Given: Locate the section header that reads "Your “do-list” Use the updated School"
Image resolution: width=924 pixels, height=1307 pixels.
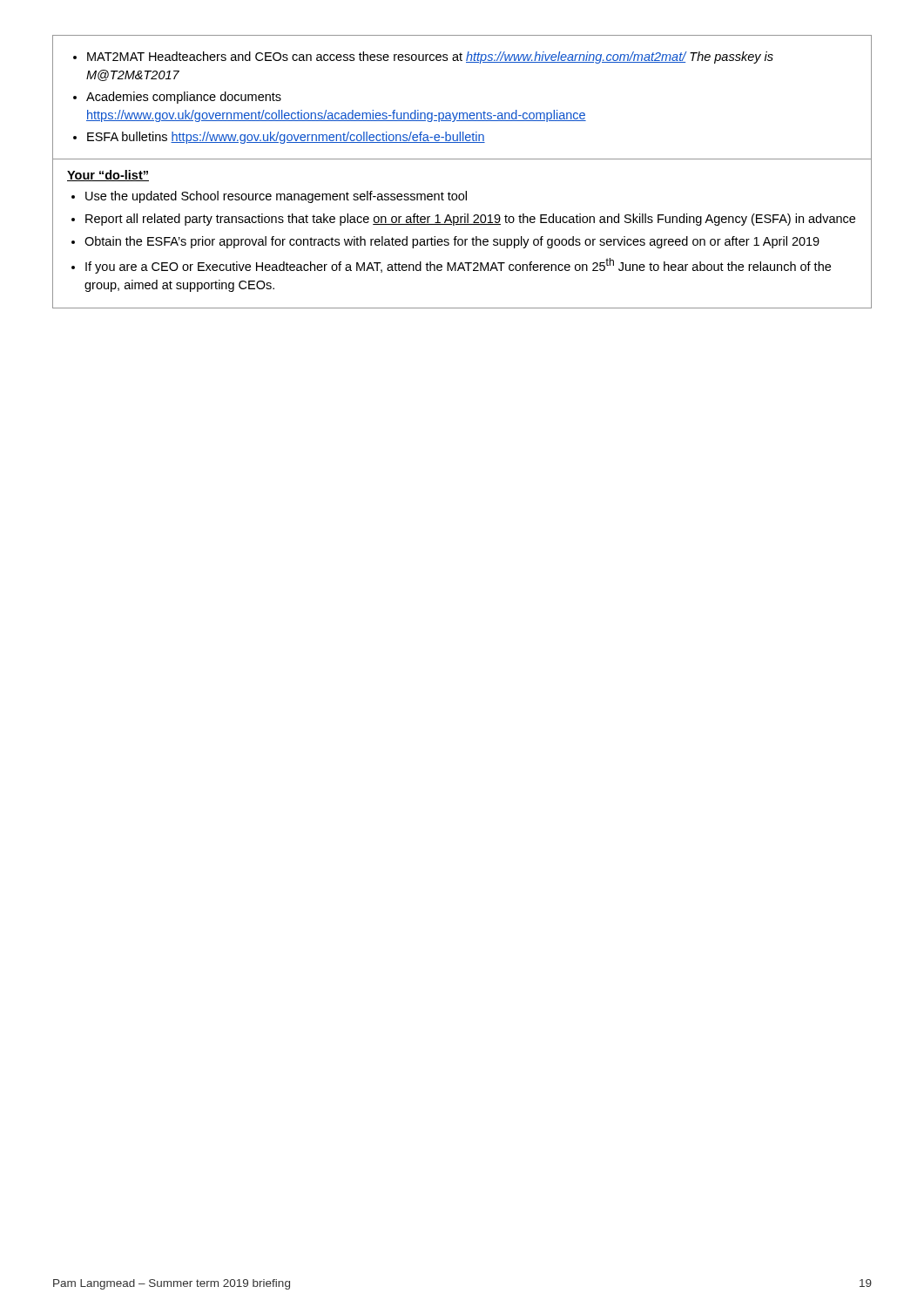Looking at the screenshot, I should pyautogui.click(x=462, y=231).
